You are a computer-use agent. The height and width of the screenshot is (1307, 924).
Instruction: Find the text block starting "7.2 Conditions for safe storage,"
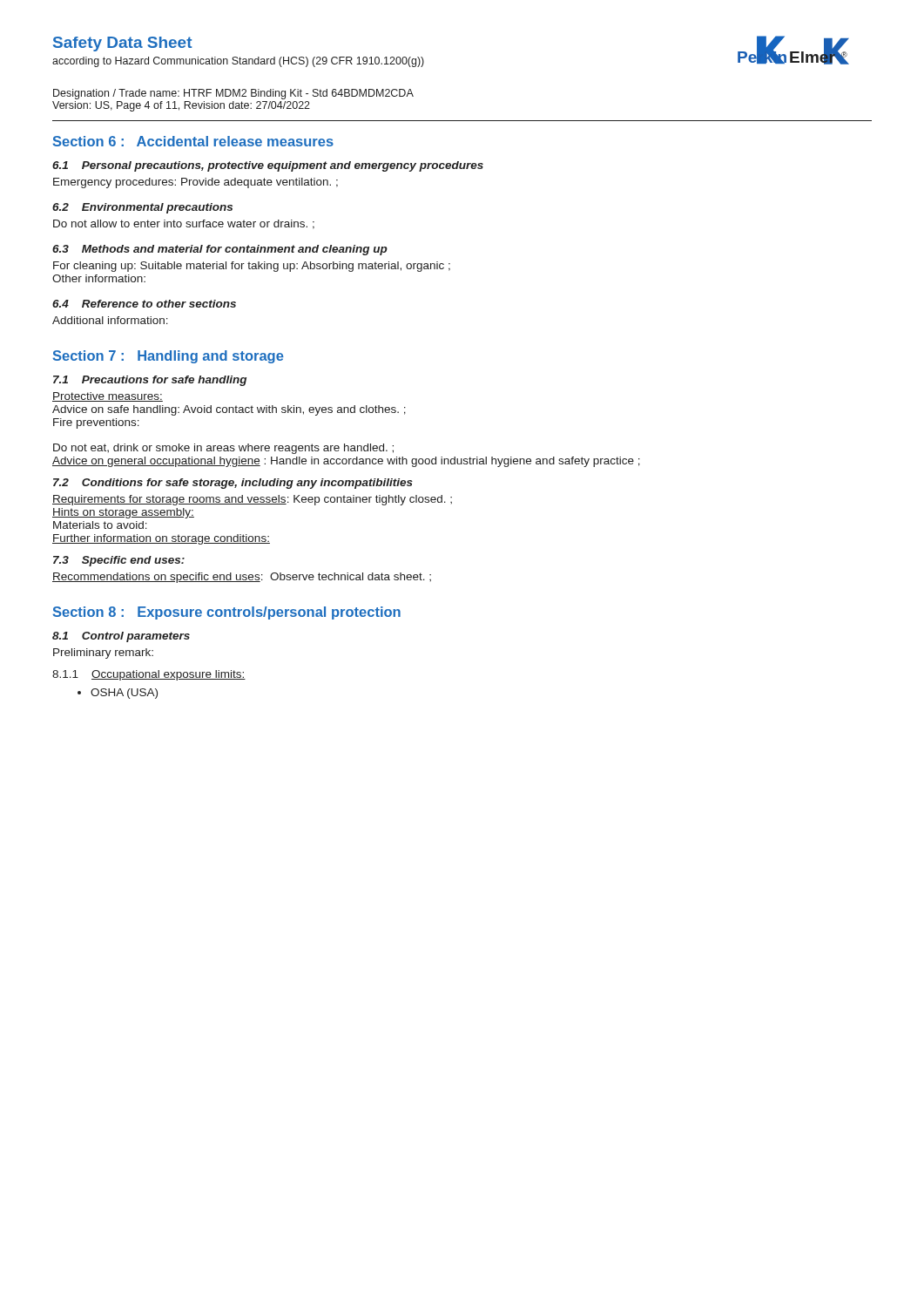233,482
